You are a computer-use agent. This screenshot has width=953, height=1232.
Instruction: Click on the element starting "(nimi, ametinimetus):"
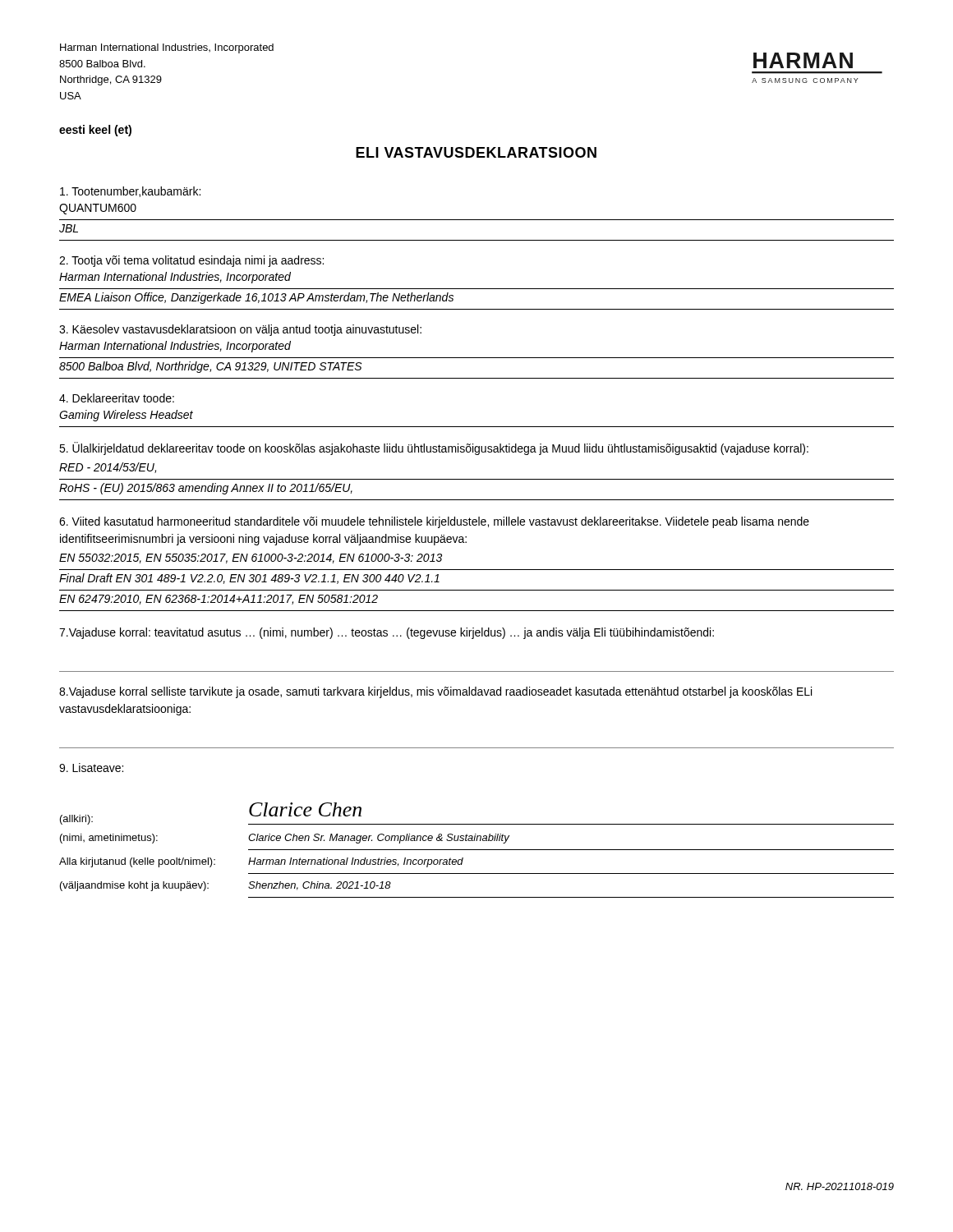(109, 837)
